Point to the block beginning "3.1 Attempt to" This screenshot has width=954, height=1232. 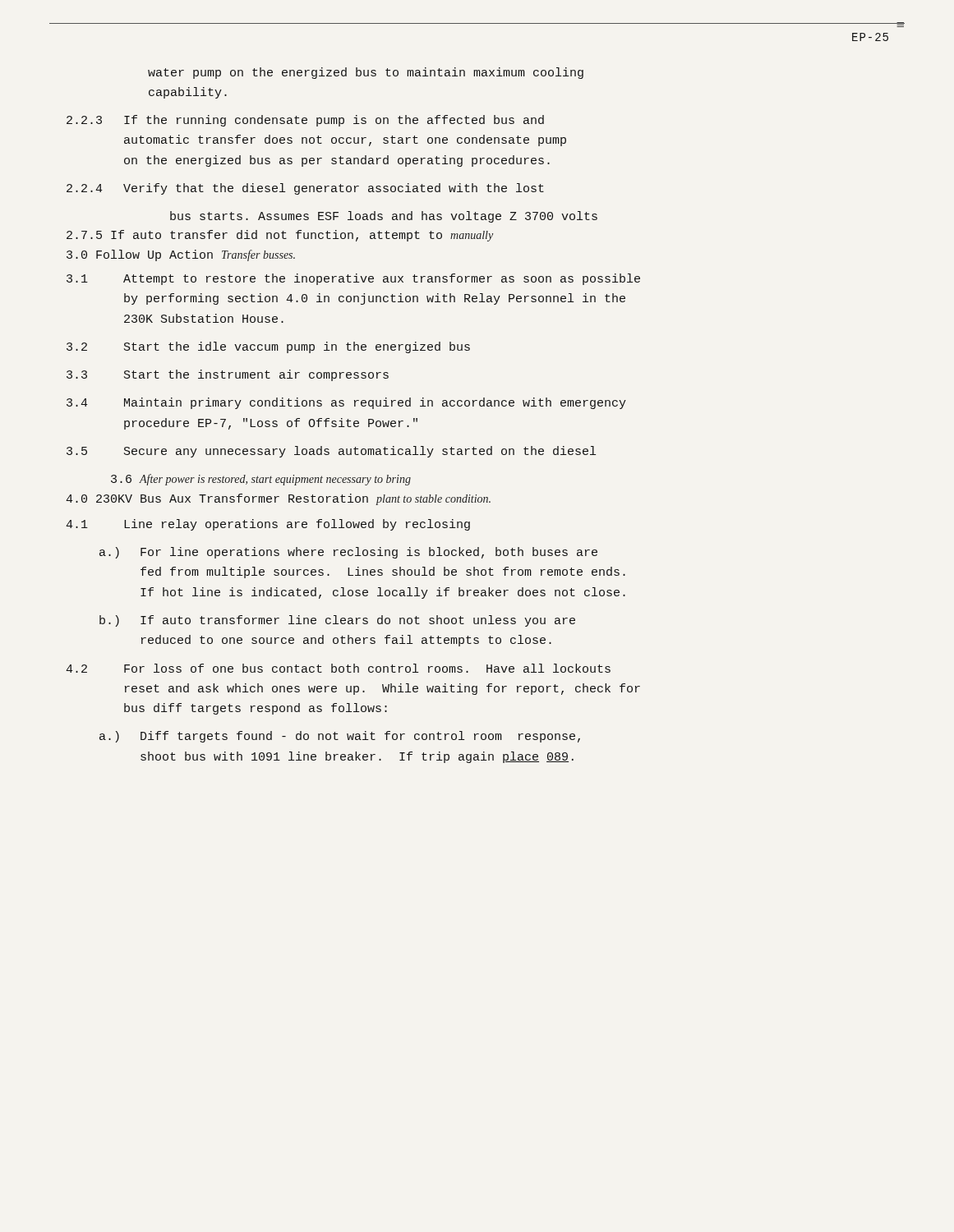pyautogui.click(x=481, y=300)
